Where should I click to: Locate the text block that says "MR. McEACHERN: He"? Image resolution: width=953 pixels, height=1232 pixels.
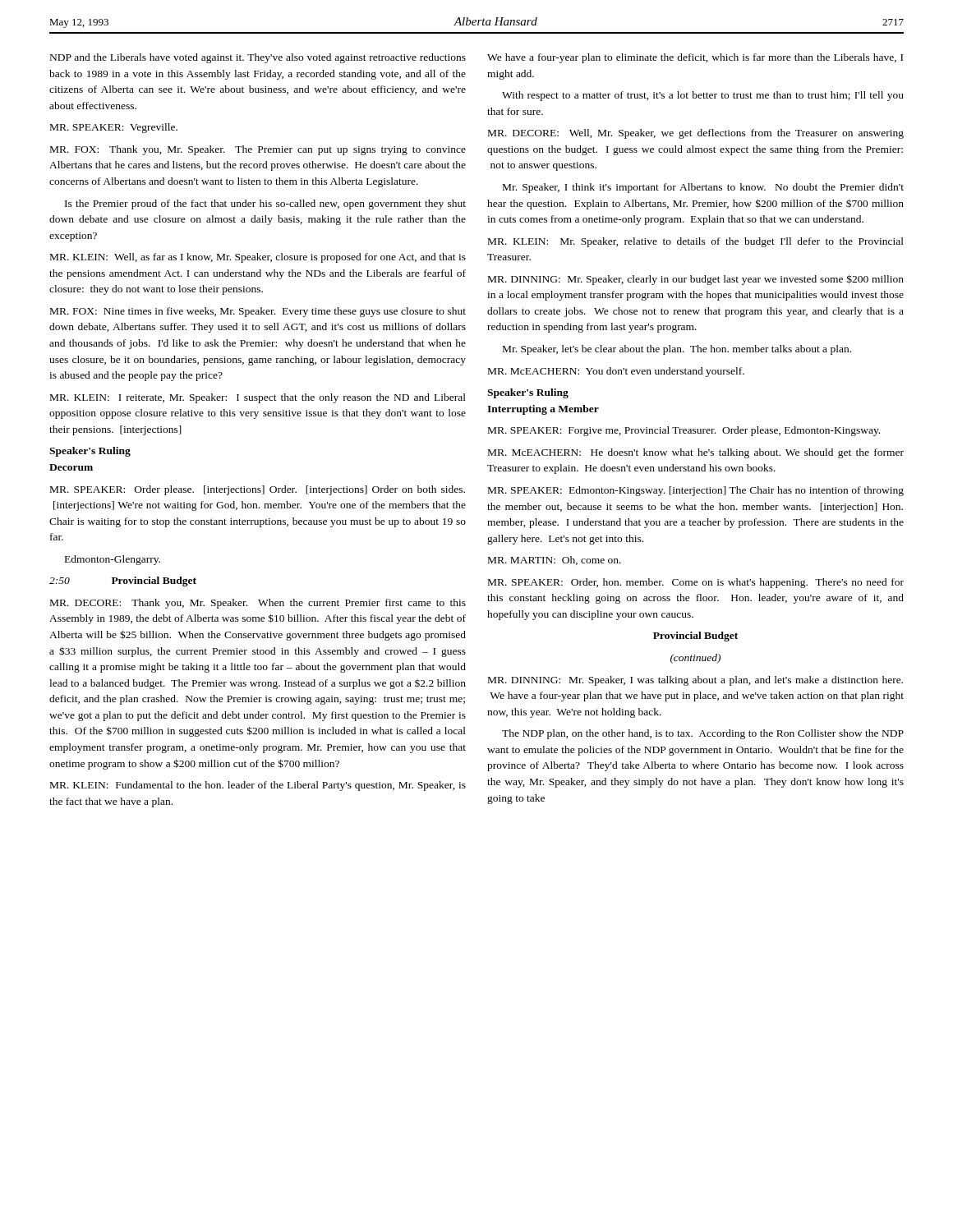point(695,460)
